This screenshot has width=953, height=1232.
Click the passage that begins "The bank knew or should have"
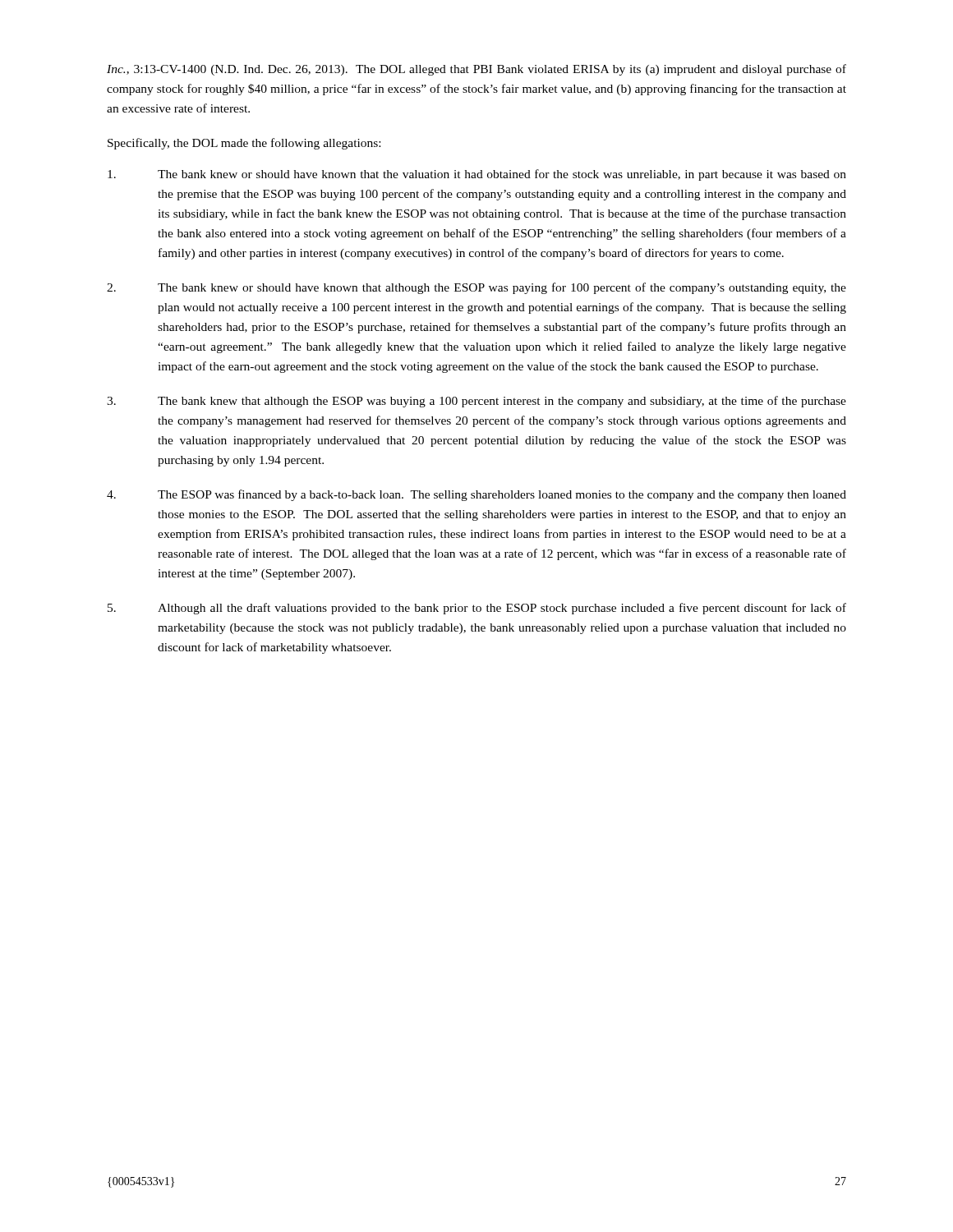[x=476, y=214]
